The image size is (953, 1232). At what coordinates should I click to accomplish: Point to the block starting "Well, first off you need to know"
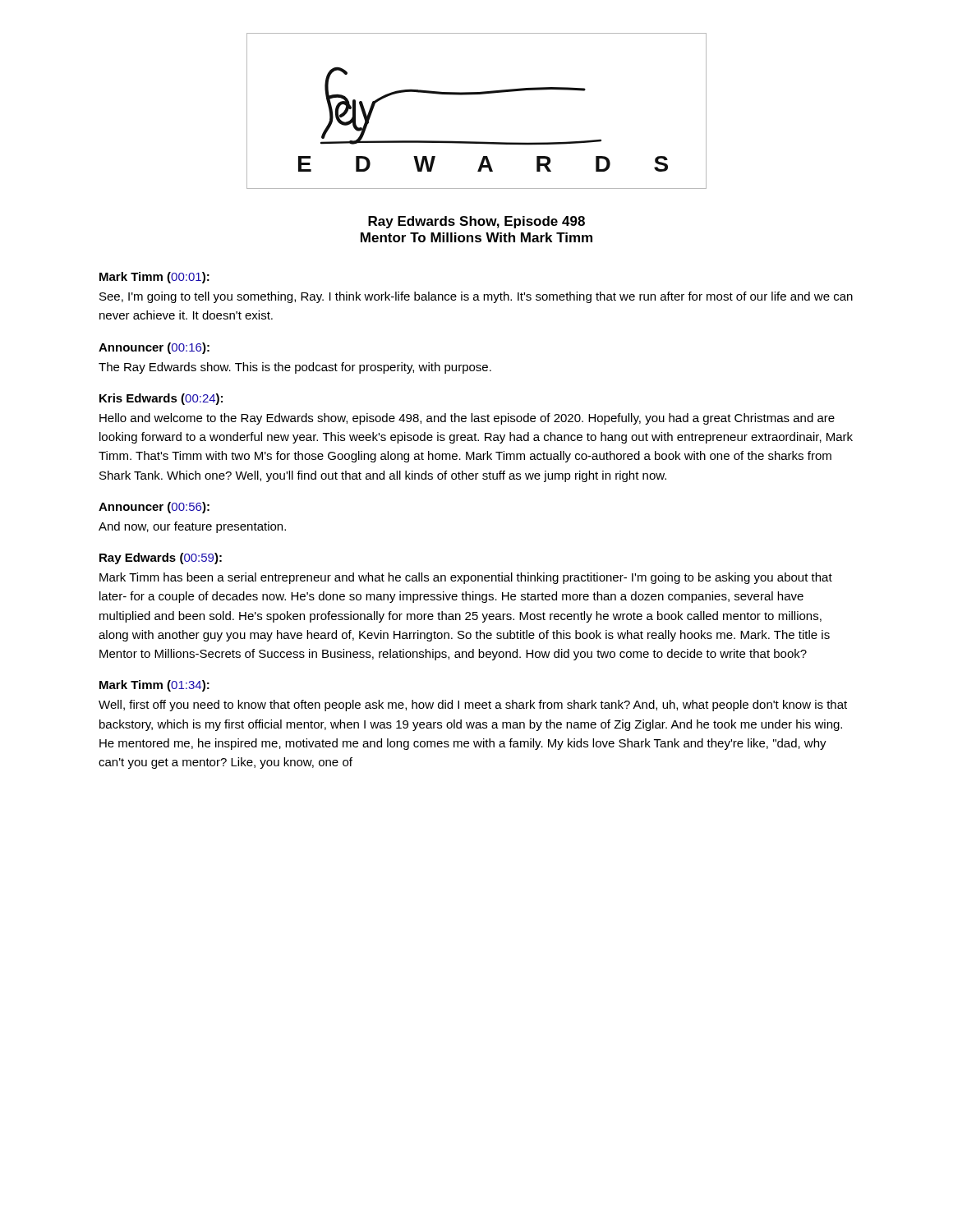coord(473,733)
